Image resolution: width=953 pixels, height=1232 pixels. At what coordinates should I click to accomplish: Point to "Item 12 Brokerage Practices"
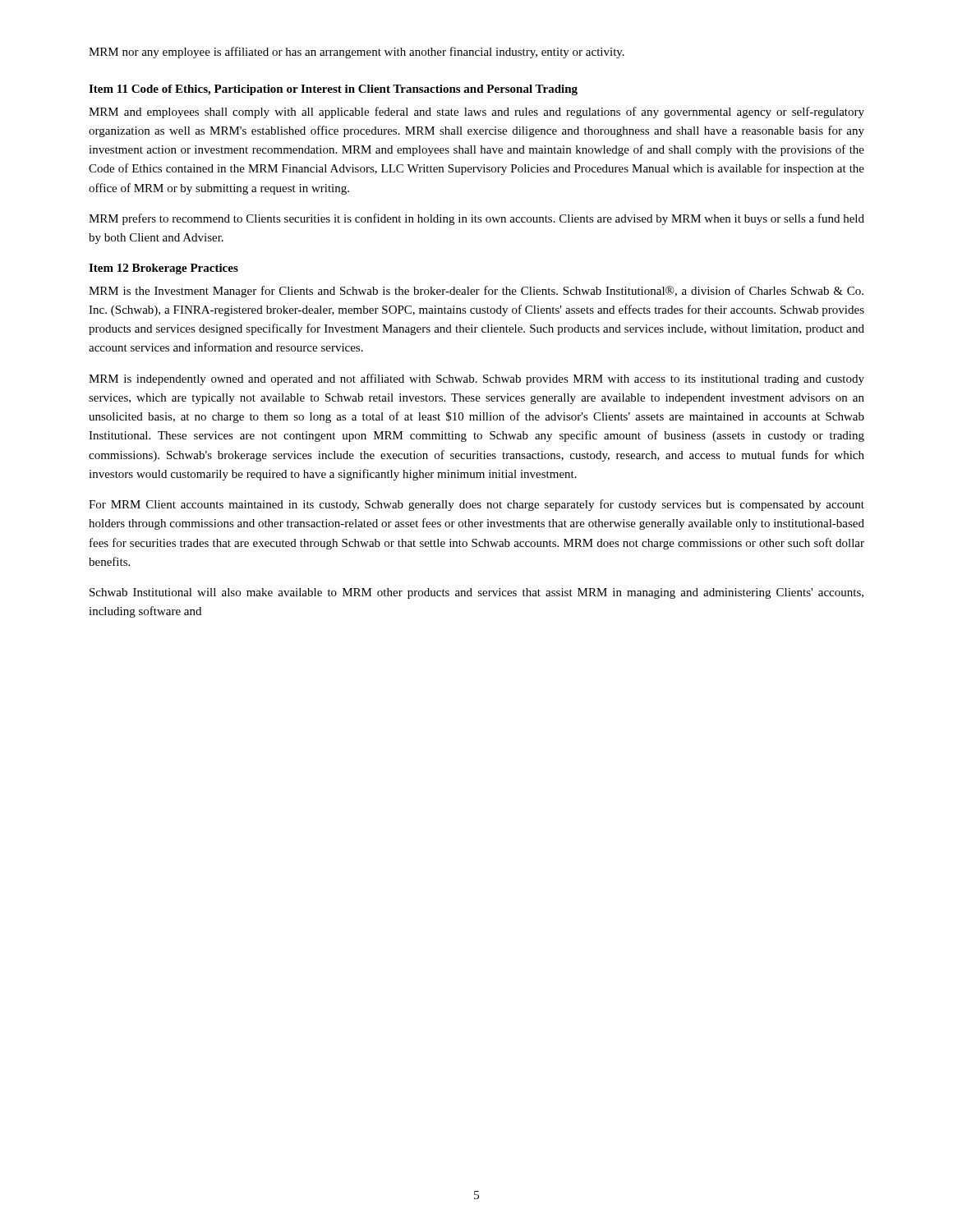163,269
